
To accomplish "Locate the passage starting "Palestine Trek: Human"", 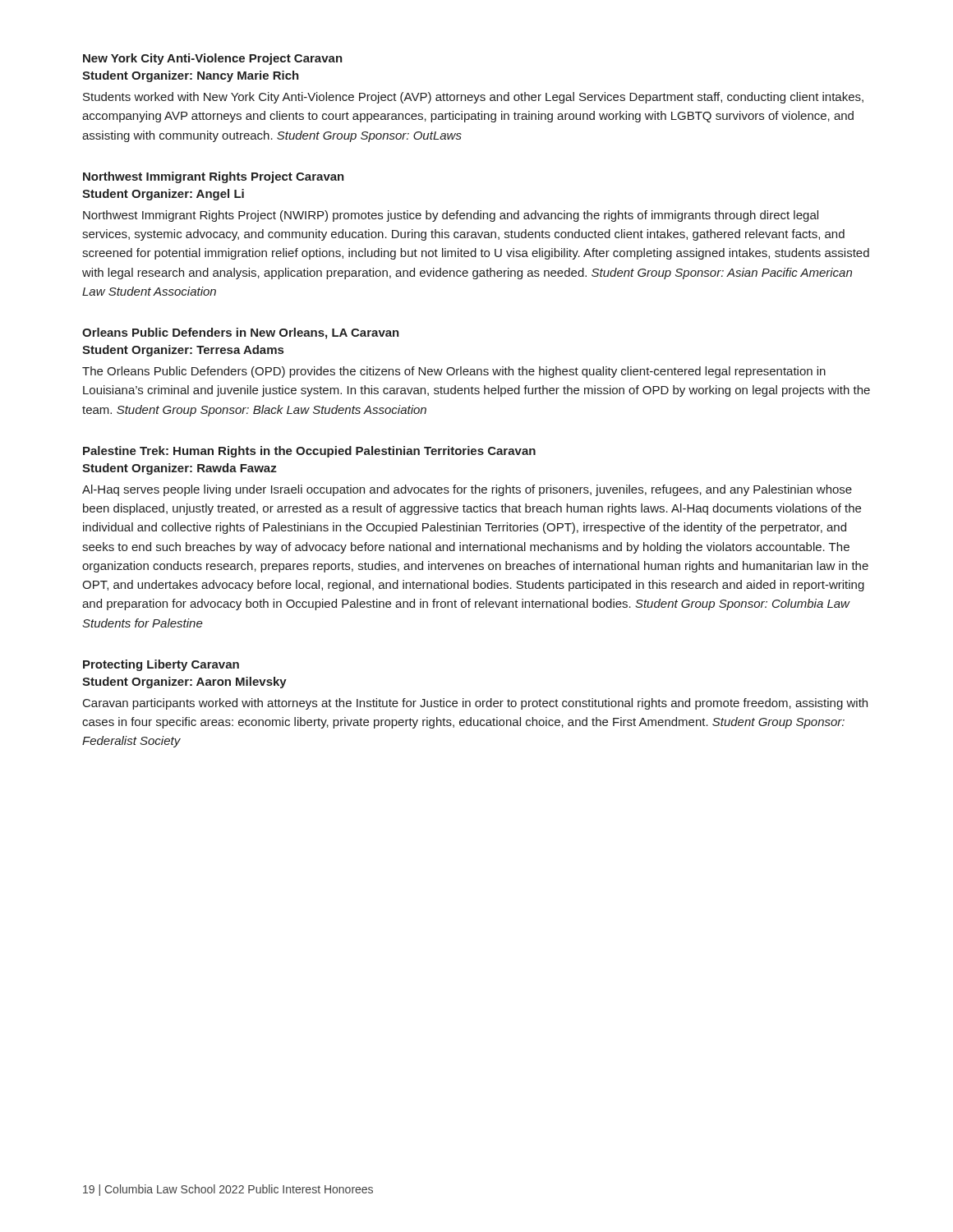I will 476,459.
